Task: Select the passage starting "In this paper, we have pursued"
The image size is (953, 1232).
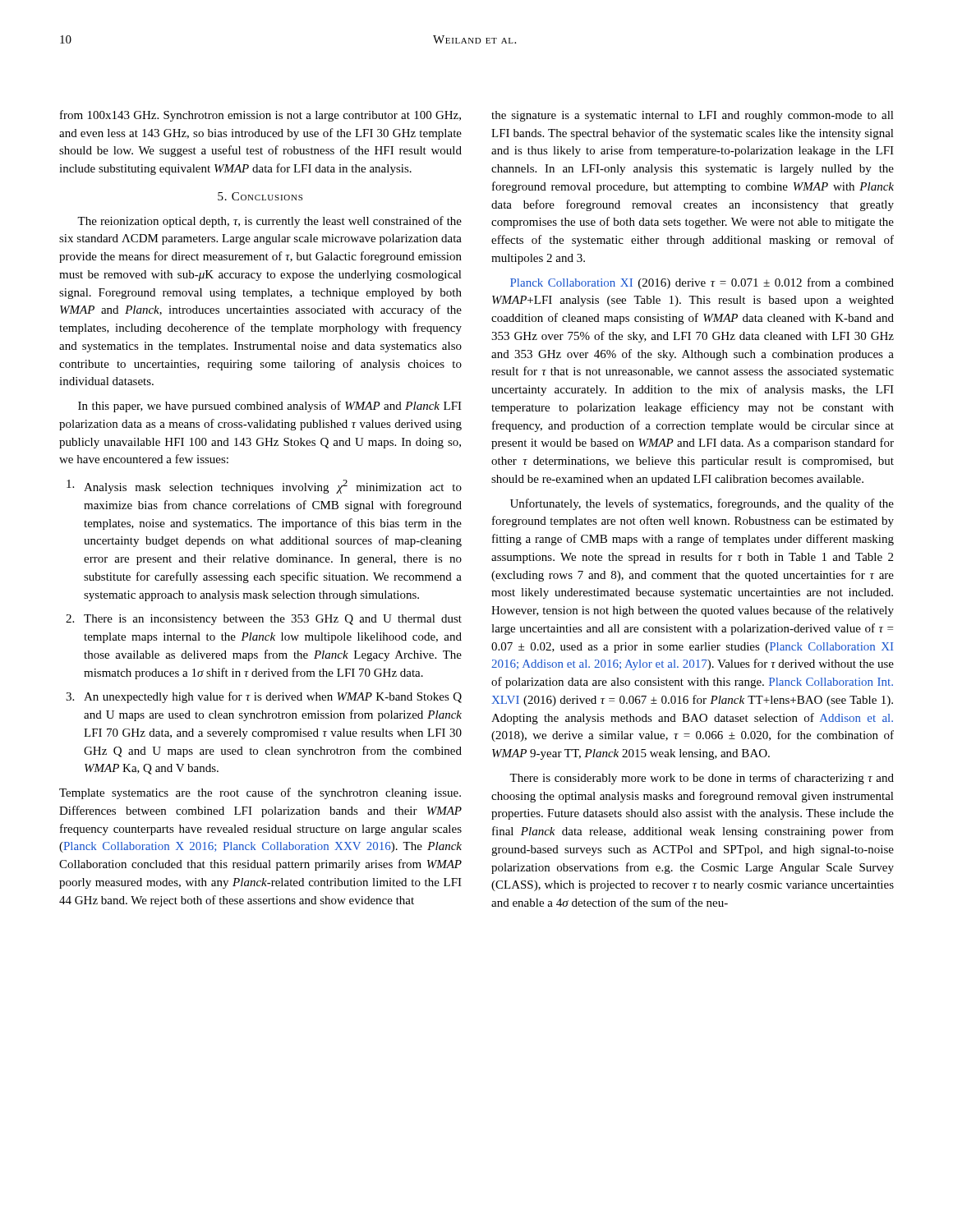Action: (x=260, y=433)
